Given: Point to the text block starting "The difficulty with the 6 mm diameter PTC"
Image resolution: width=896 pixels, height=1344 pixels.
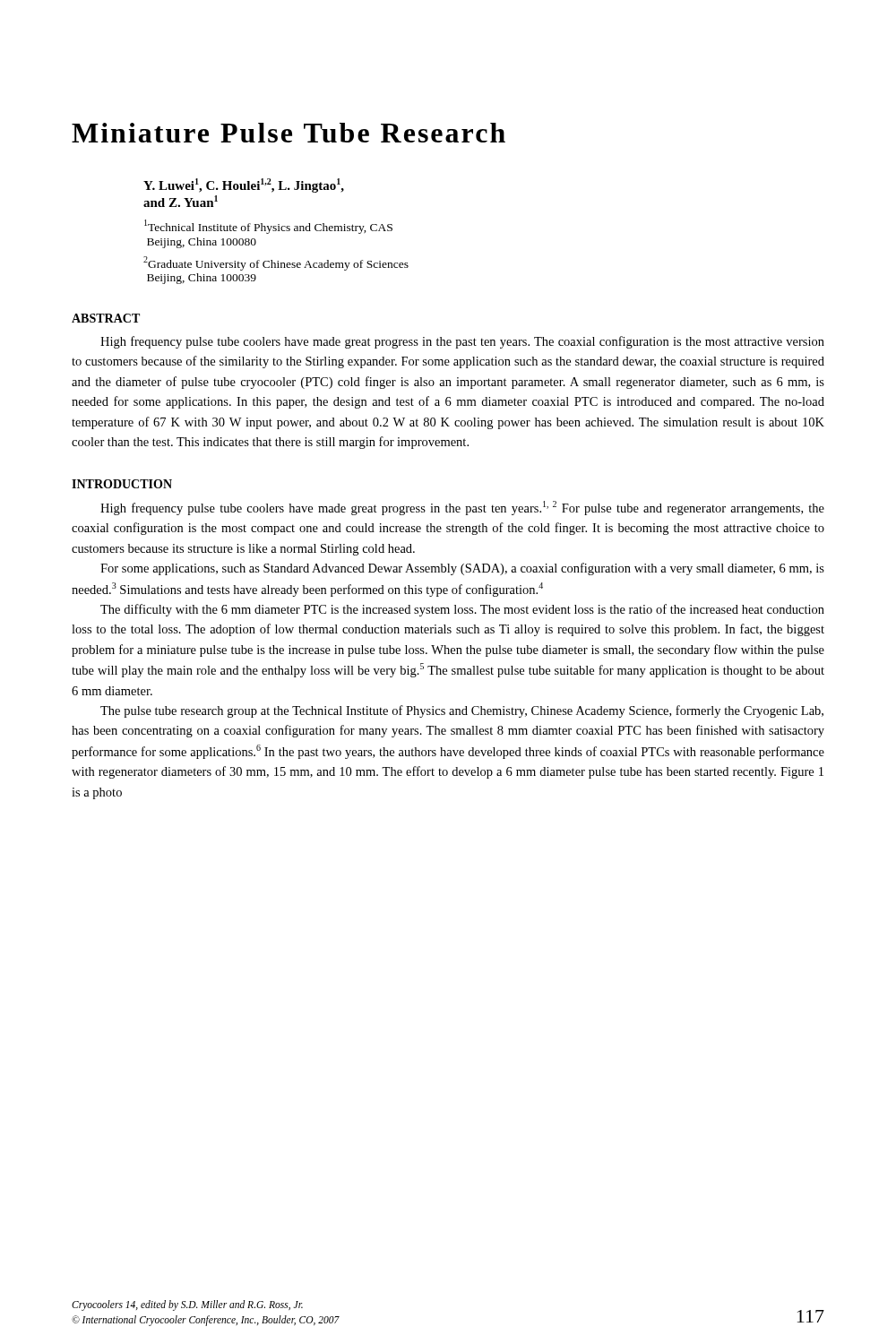Looking at the screenshot, I should pyautogui.click(x=448, y=650).
